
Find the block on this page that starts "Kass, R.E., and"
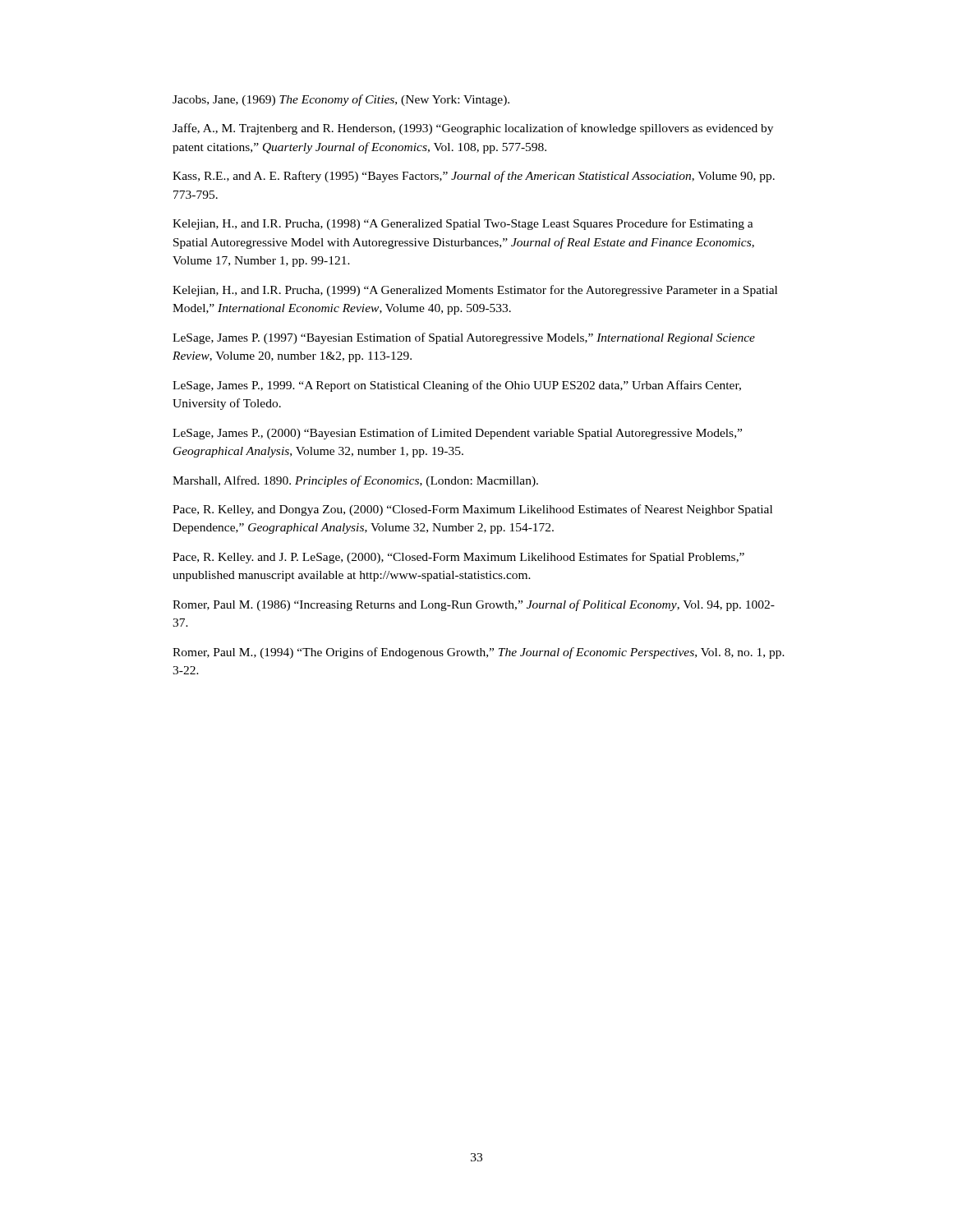(x=474, y=185)
